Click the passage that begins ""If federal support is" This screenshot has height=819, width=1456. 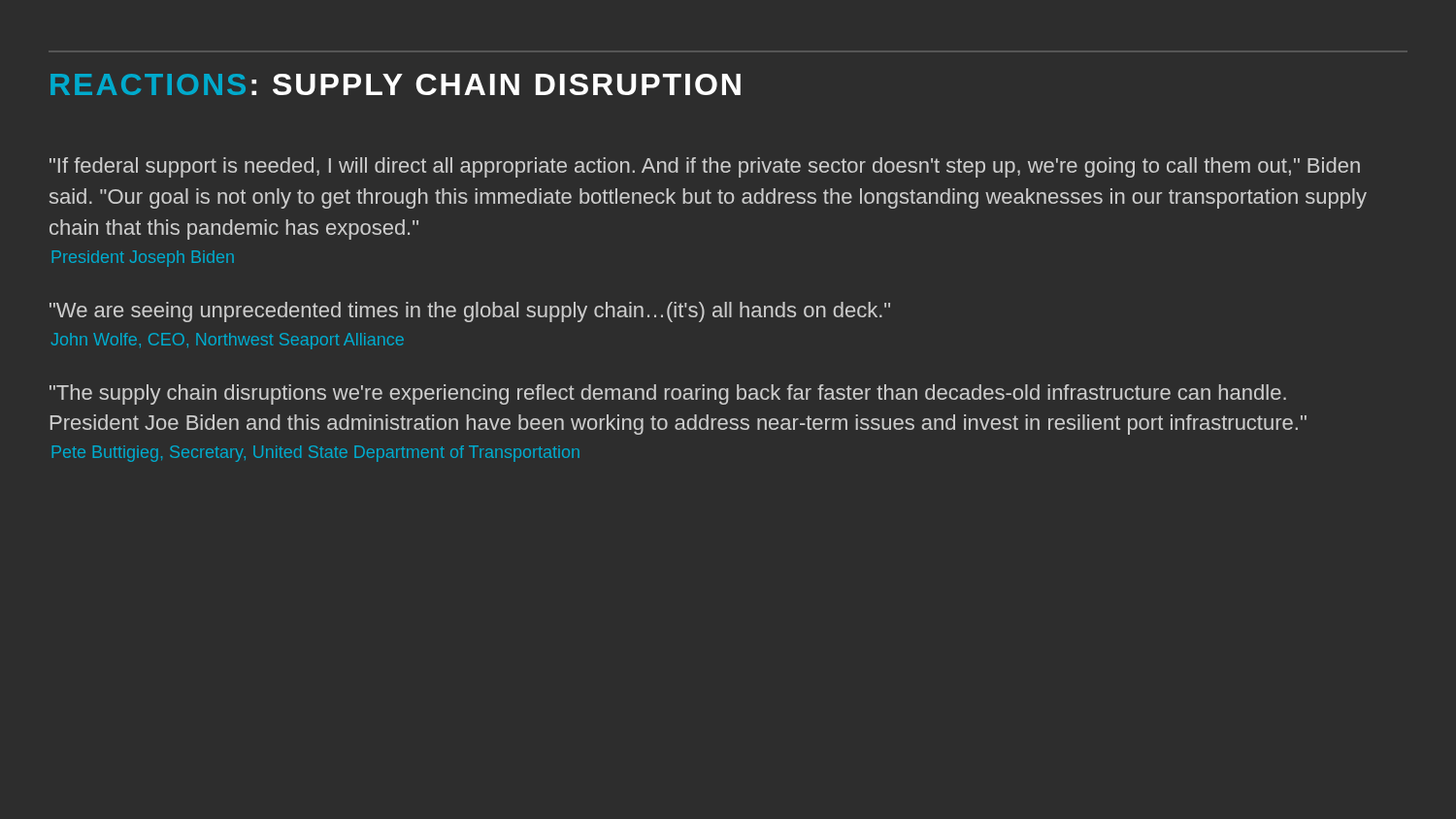pyautogui.click(x=713, y=209)
